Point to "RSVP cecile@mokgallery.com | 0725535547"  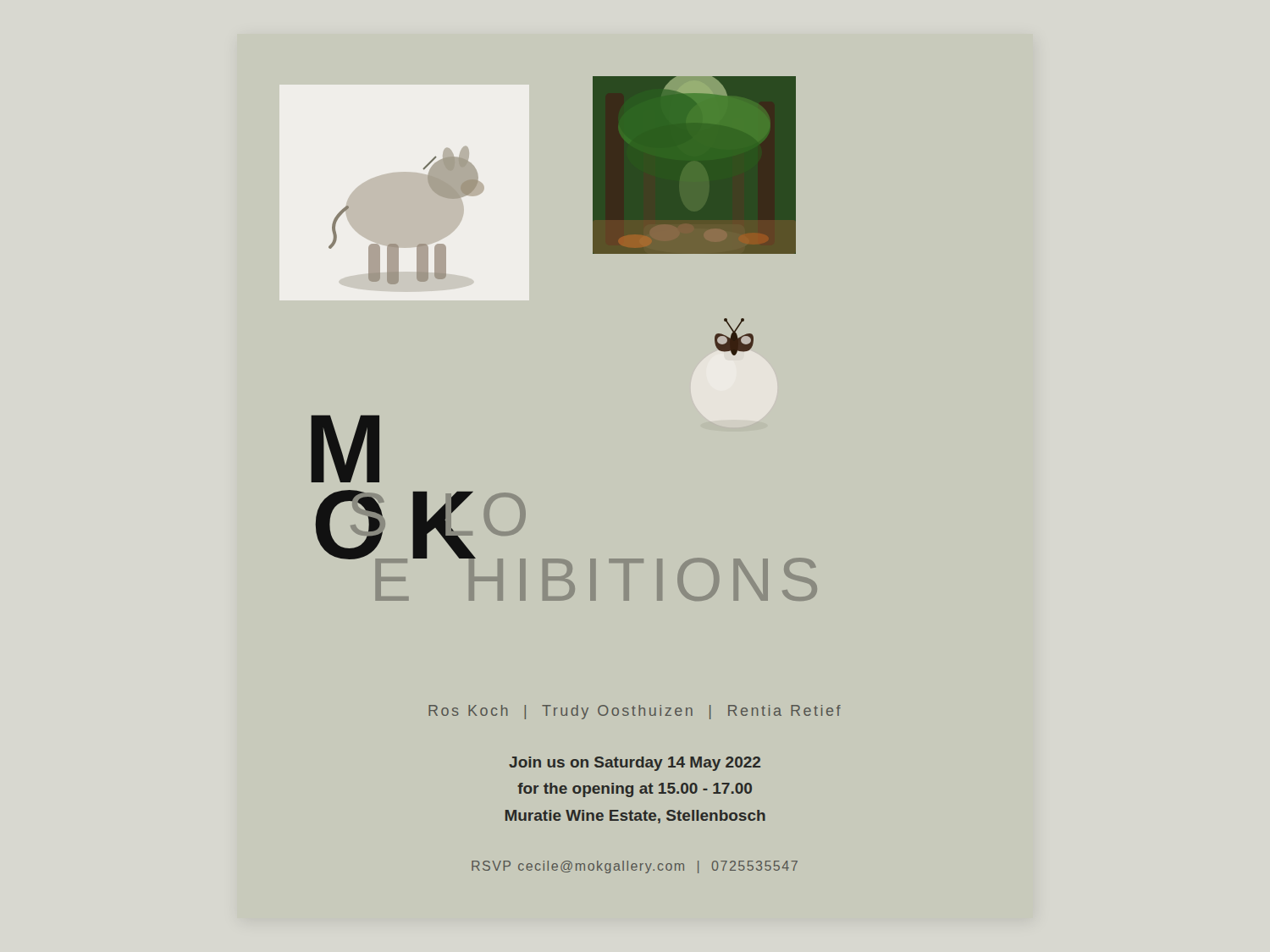point(635,866)
